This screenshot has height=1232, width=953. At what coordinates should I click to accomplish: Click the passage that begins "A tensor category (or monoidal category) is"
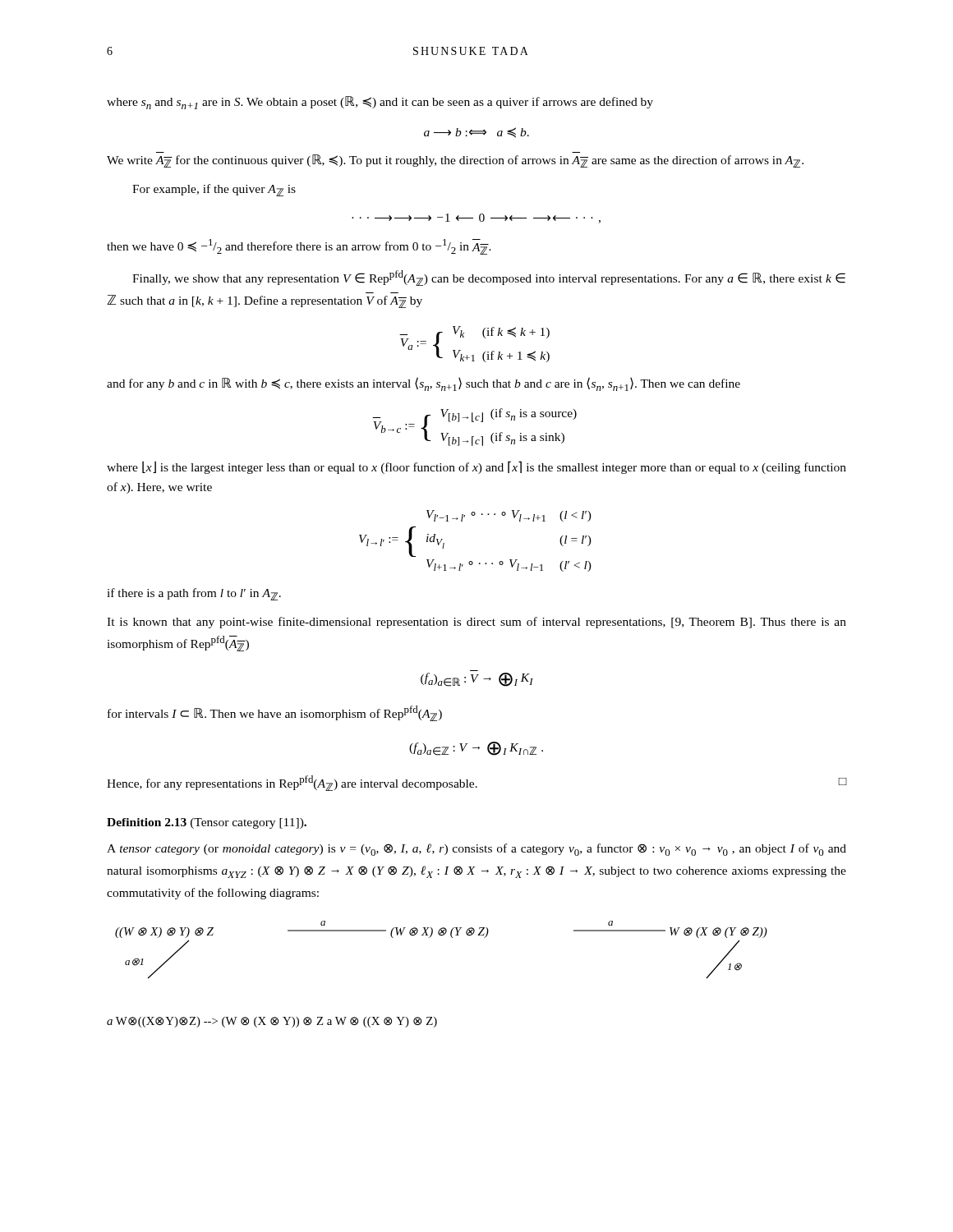tap(476, 870)
